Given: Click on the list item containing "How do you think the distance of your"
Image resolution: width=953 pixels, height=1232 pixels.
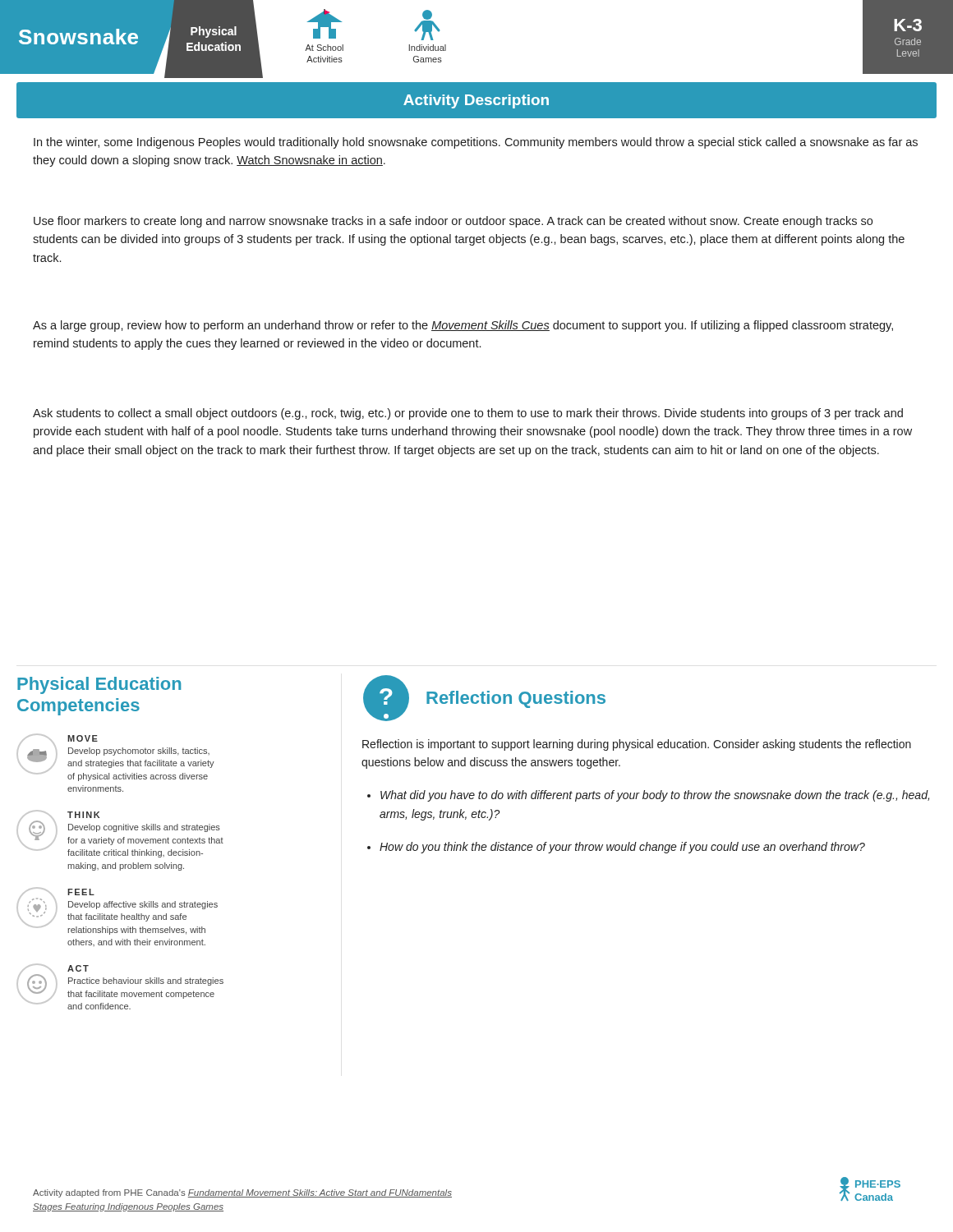Looking at the screenshot, I should pos(622,847).
